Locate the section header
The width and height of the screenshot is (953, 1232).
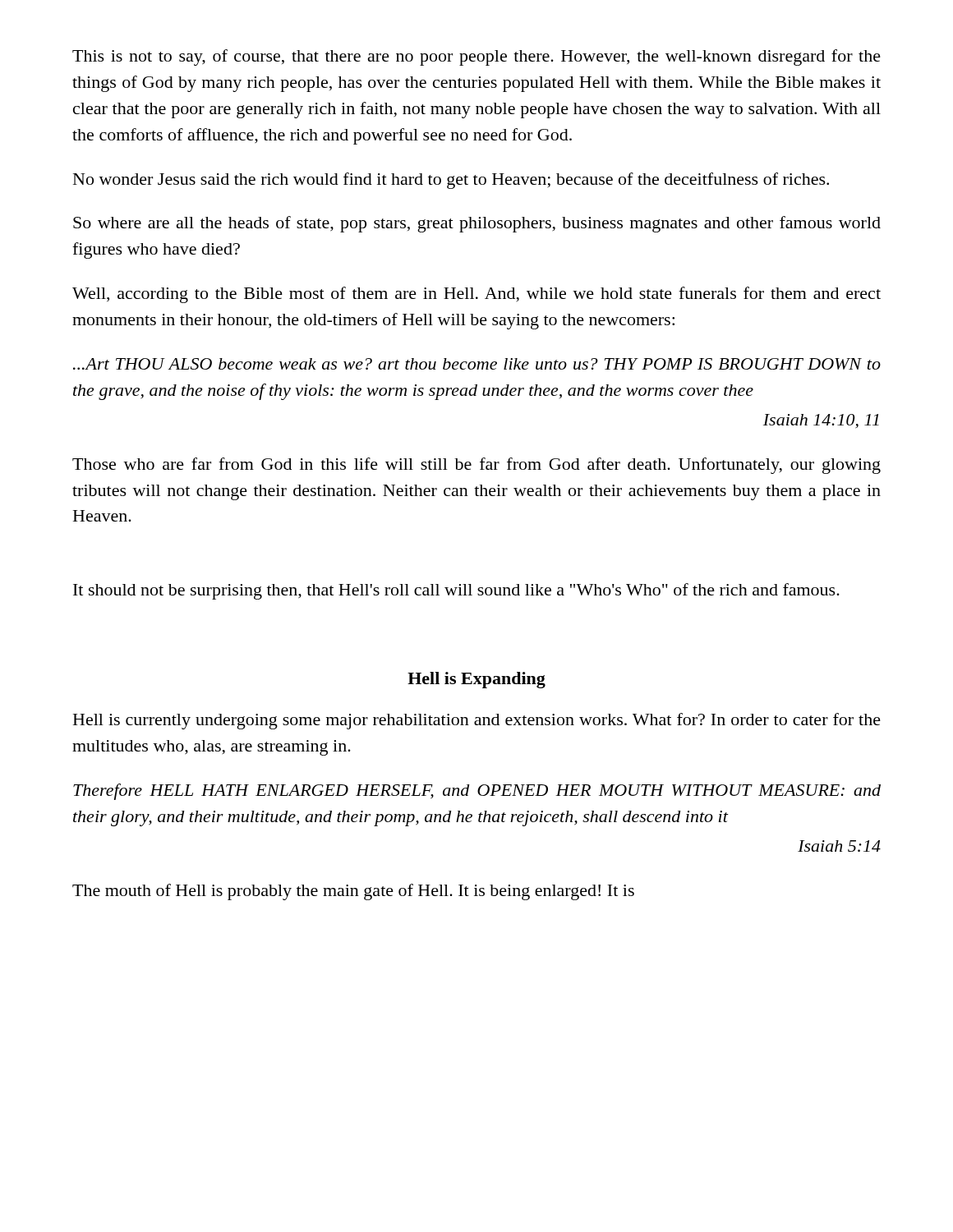[476, 678]
